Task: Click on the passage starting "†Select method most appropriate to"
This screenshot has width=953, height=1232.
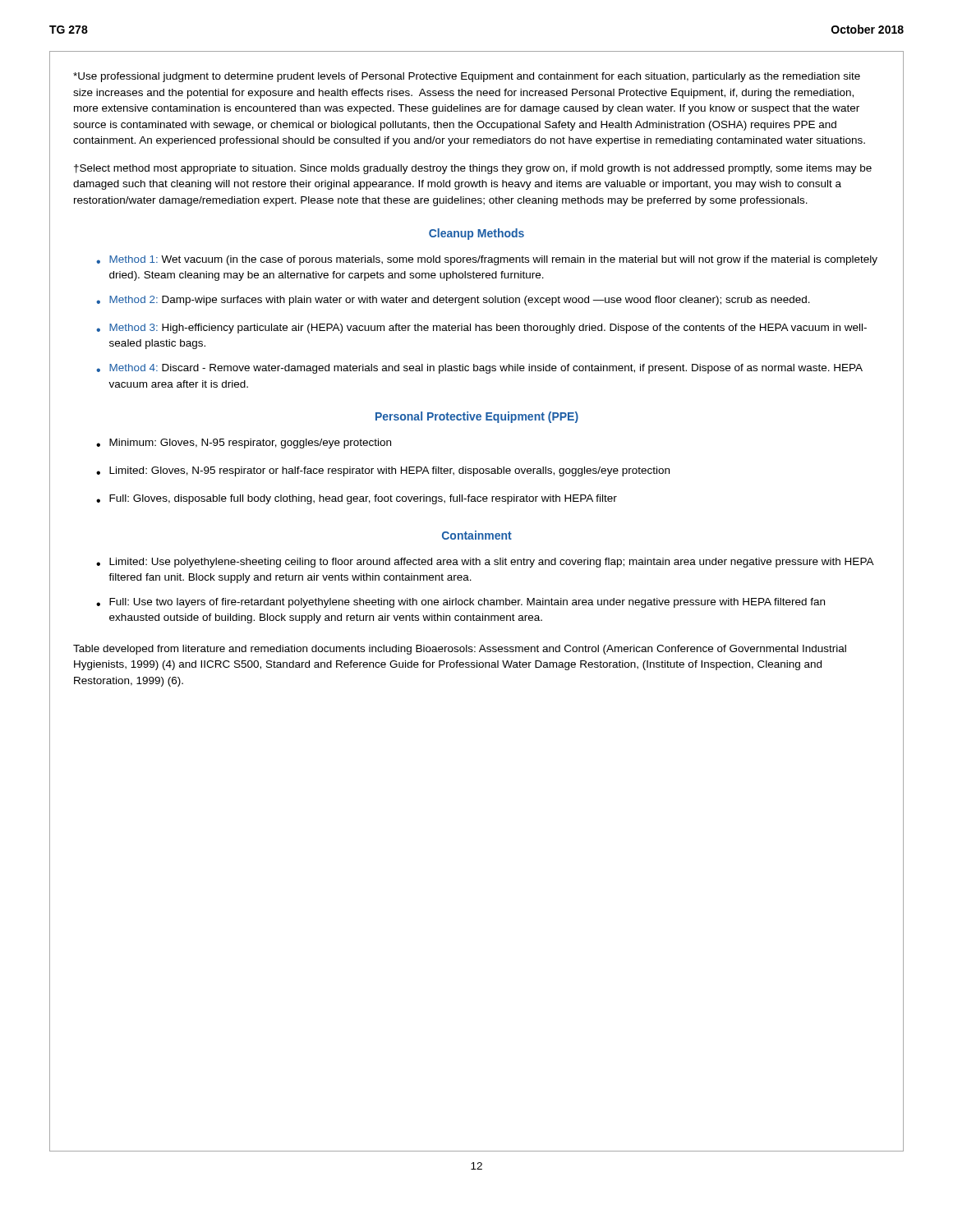Action: coord(472,184)
